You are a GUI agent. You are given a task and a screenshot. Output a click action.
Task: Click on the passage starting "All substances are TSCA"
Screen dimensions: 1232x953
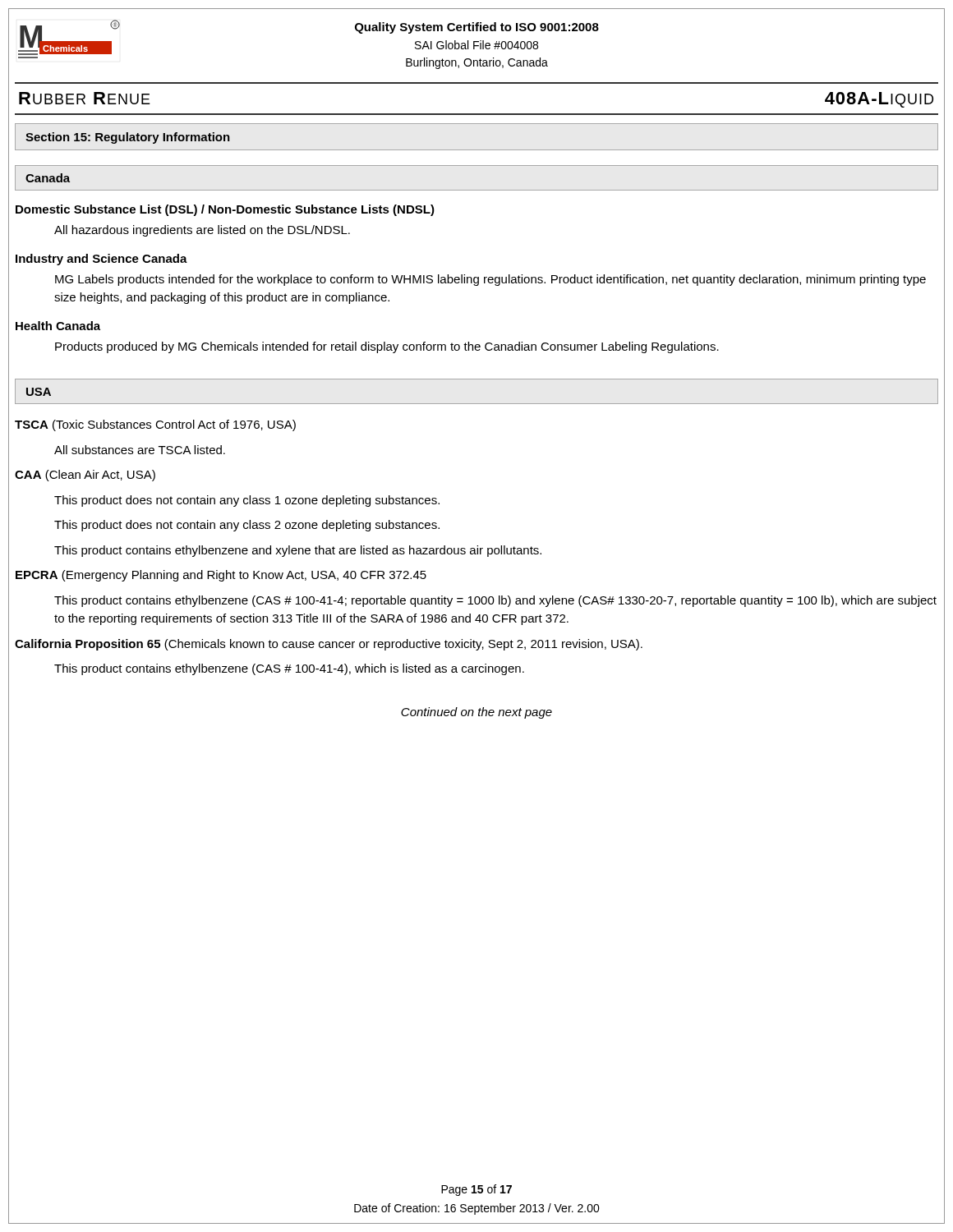pos(140,449)
